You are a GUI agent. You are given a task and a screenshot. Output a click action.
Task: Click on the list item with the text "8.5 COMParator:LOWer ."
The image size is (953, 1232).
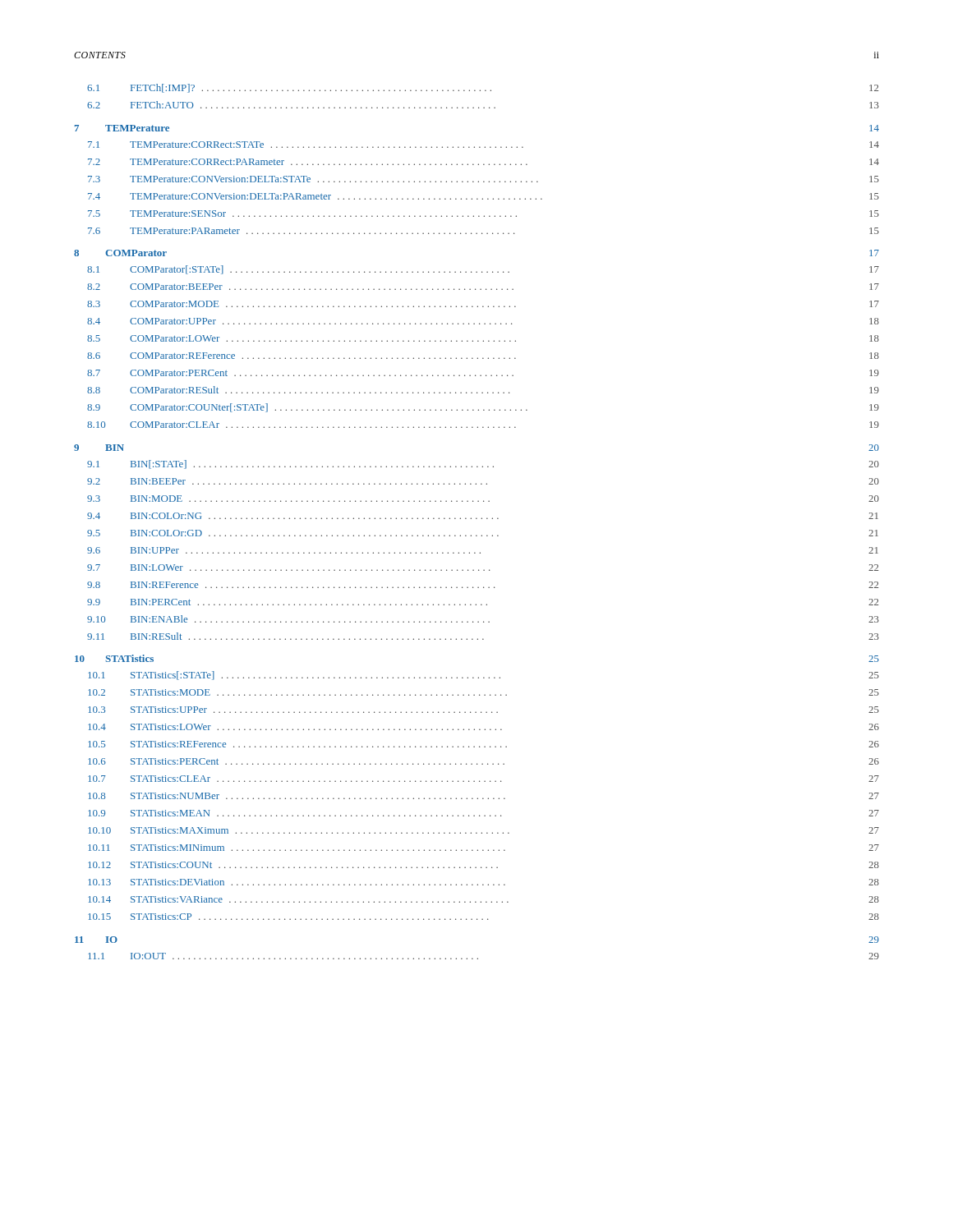(476, 338)
